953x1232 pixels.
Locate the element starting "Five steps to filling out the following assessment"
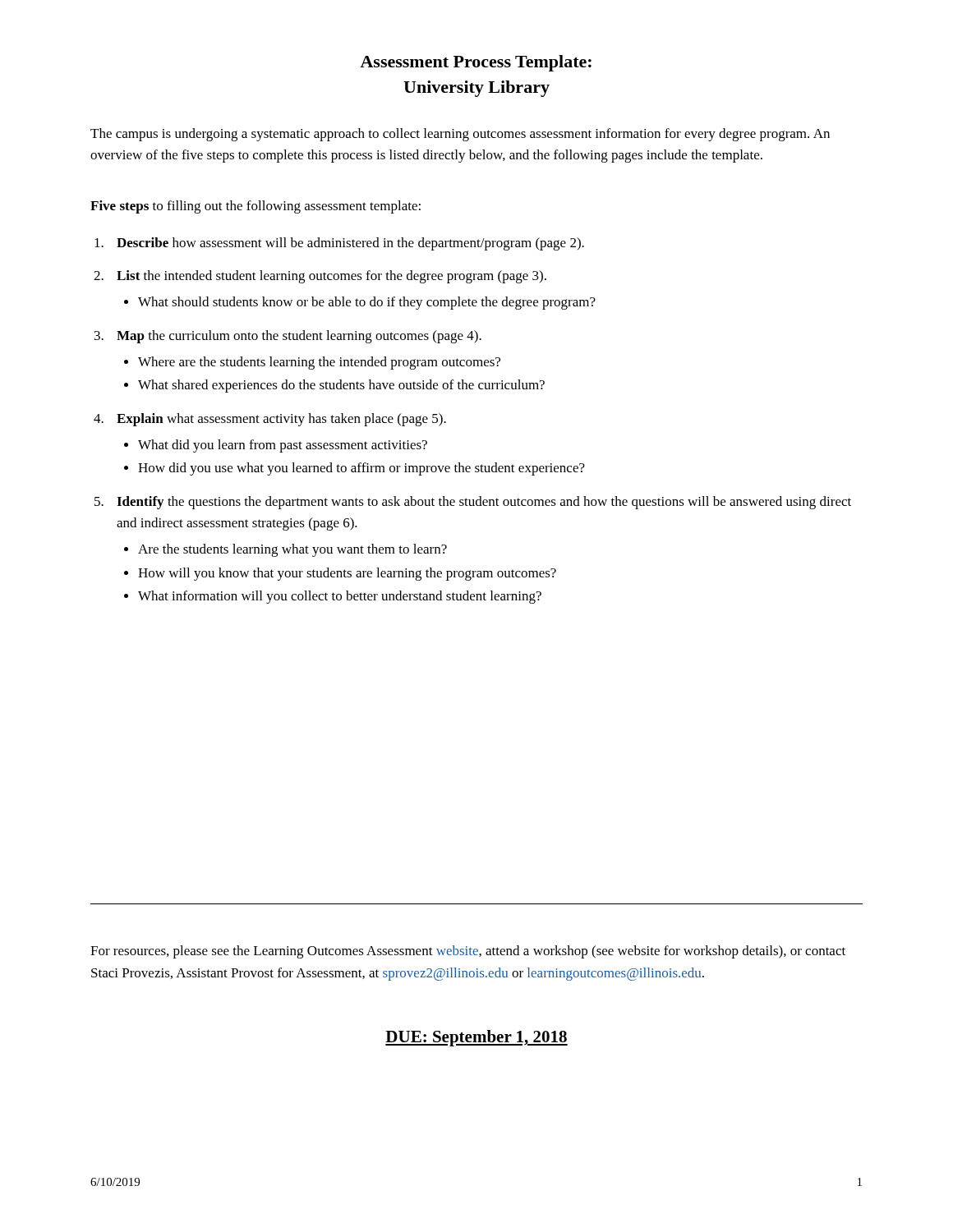click(x=256, y=206)
